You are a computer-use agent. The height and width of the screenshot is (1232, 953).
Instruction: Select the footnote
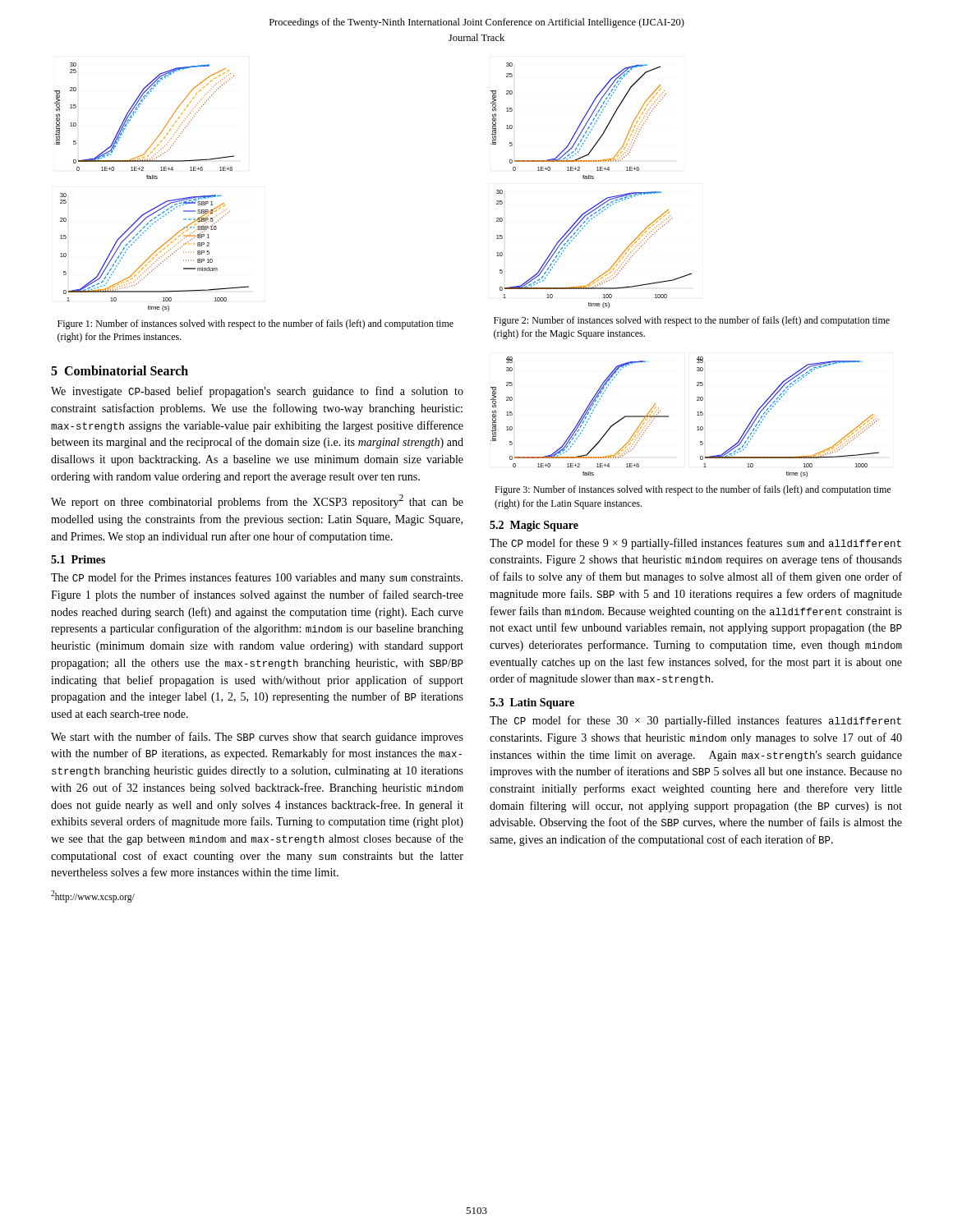point(93,895)
